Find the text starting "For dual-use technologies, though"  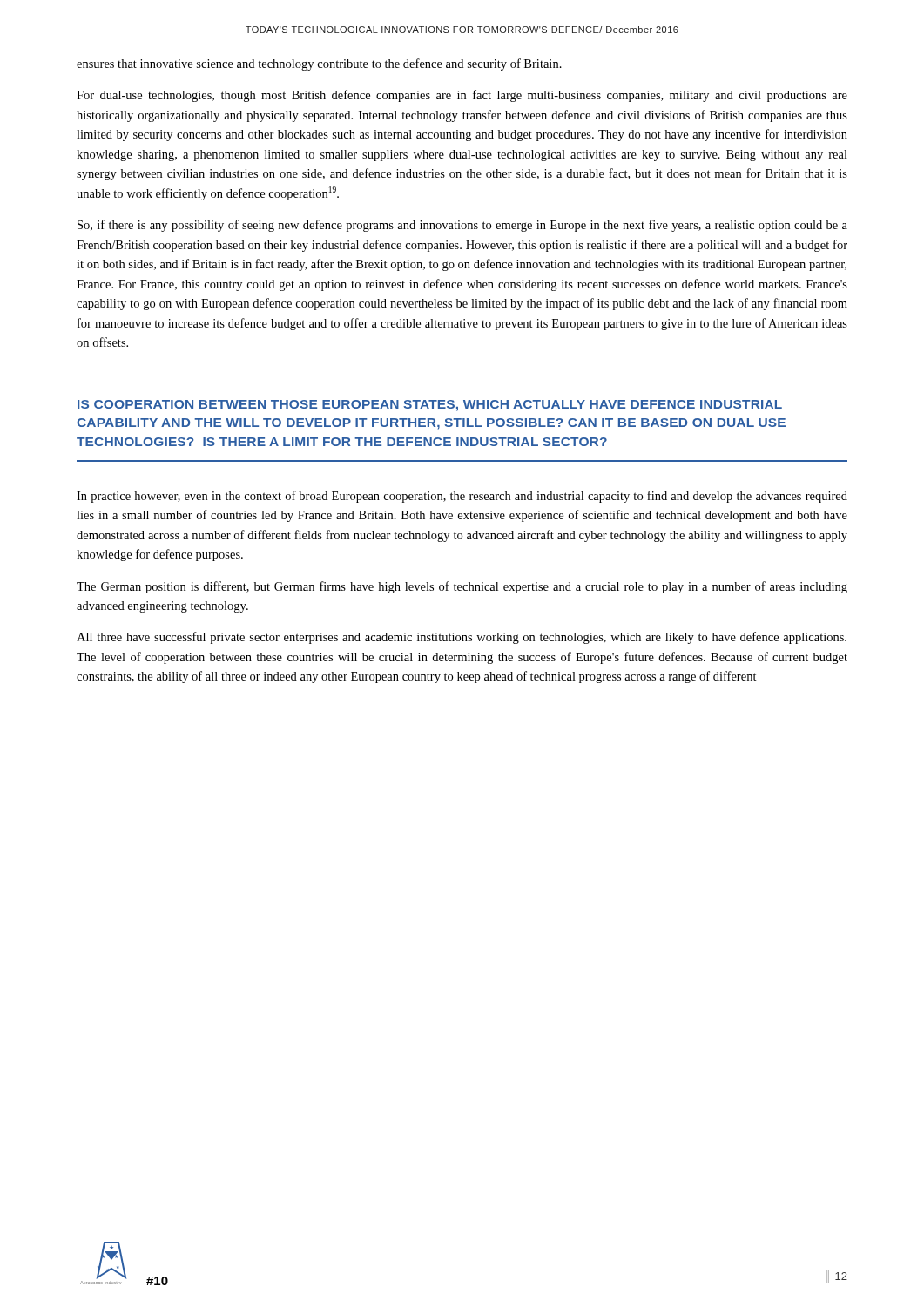[x=462, y=144]
